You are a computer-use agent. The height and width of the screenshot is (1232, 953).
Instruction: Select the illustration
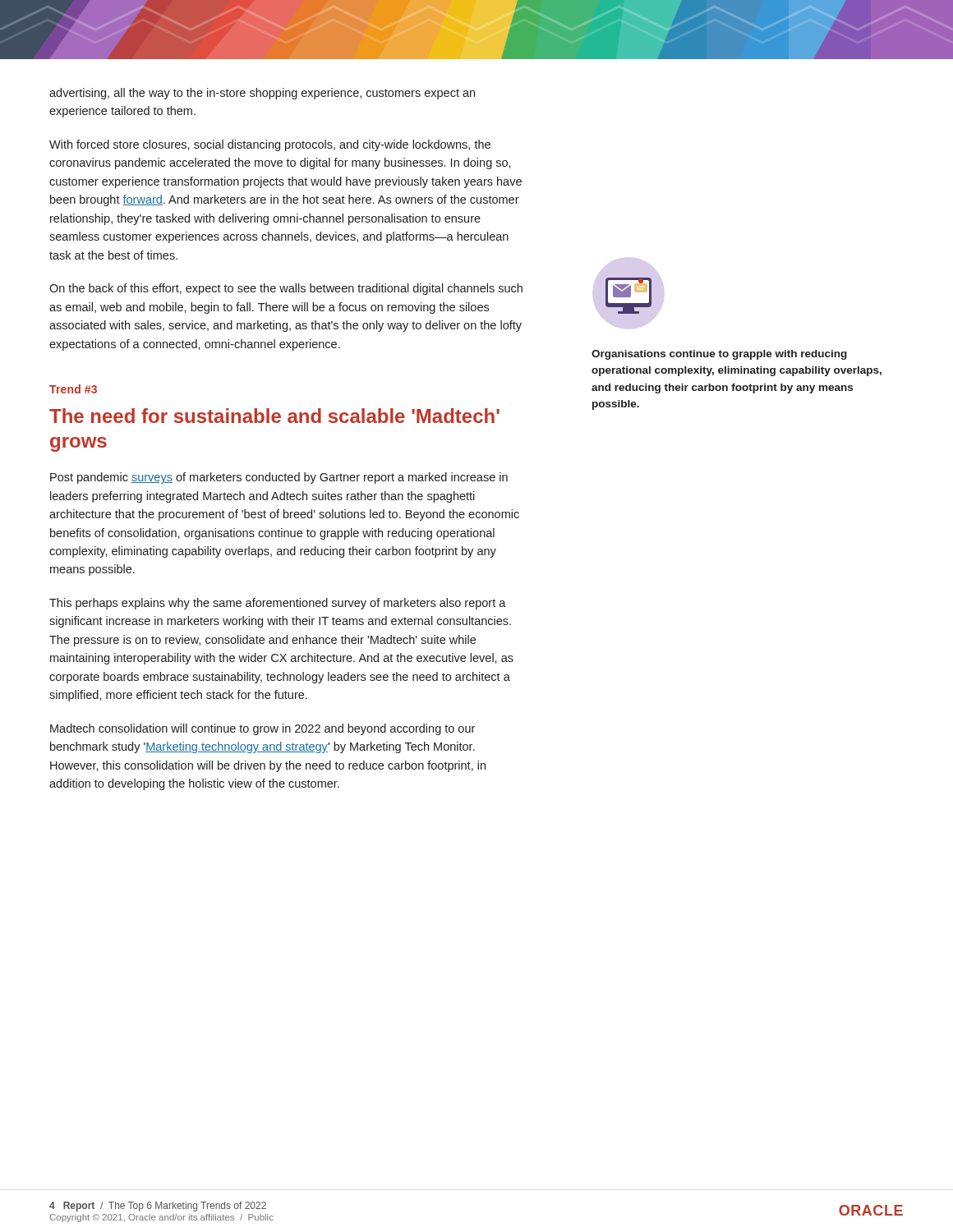coord(744,294)
